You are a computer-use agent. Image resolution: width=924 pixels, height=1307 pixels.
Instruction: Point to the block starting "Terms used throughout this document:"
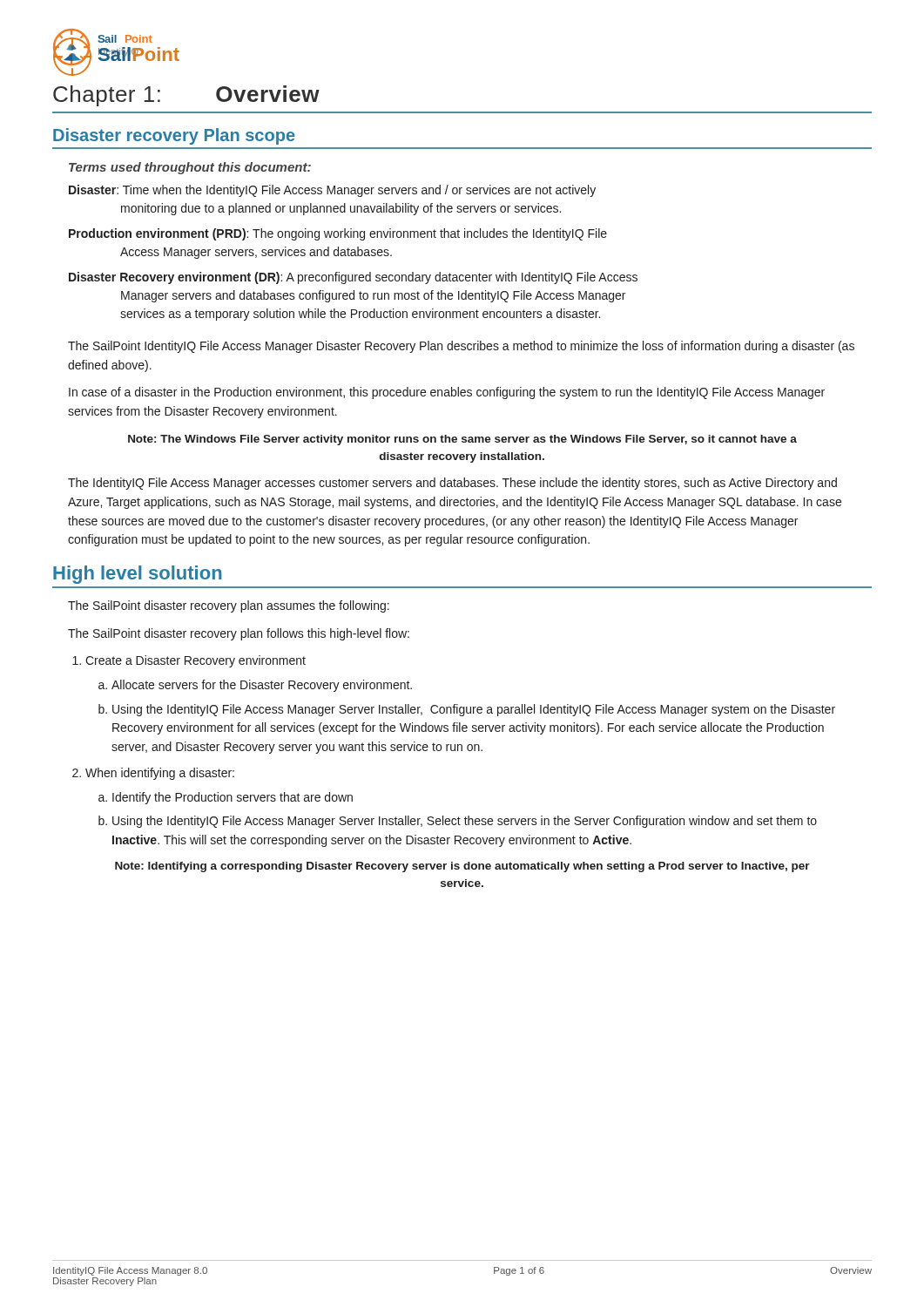click(190, 168)
